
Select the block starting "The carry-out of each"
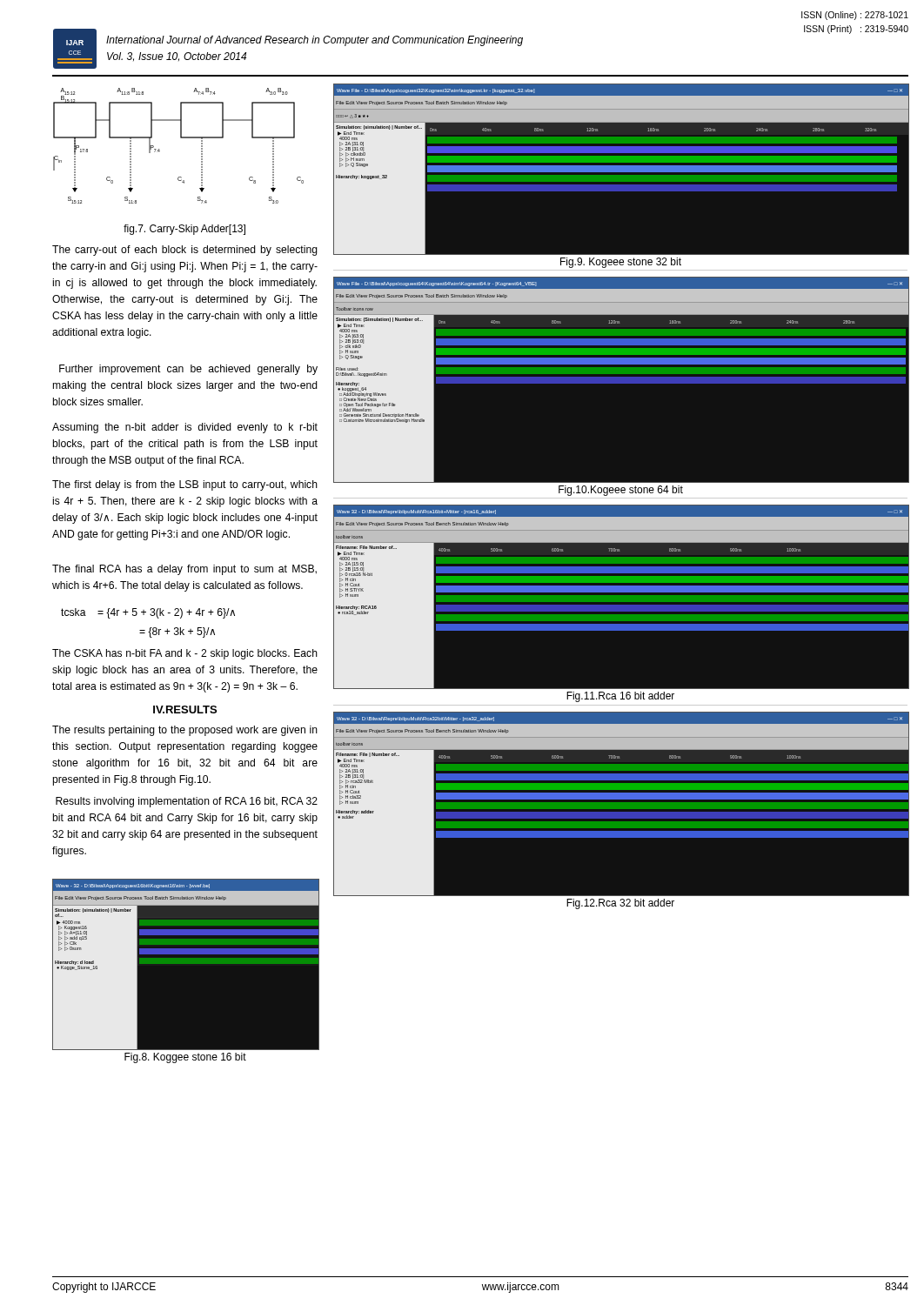185,291
